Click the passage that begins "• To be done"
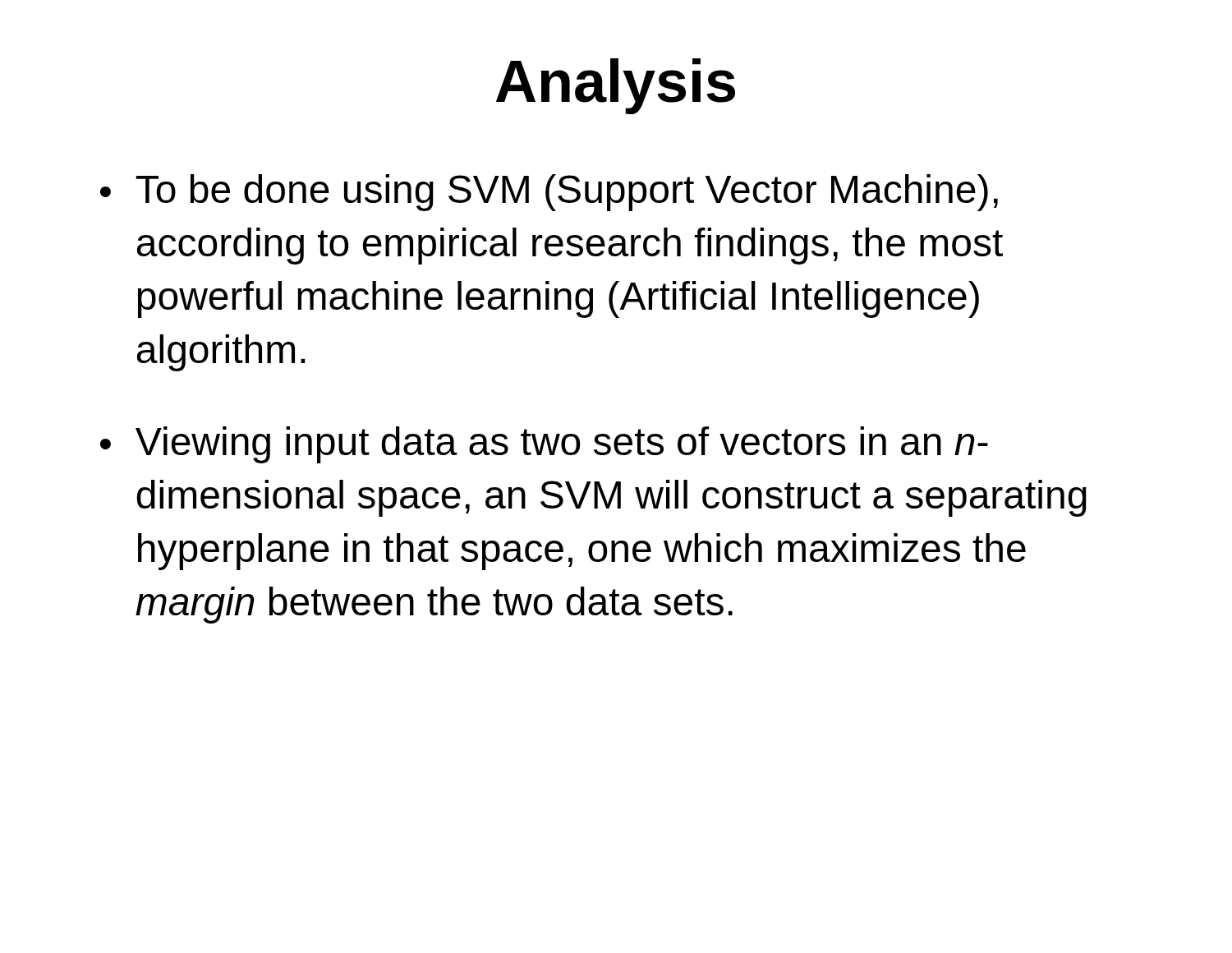 click(624, 270)
